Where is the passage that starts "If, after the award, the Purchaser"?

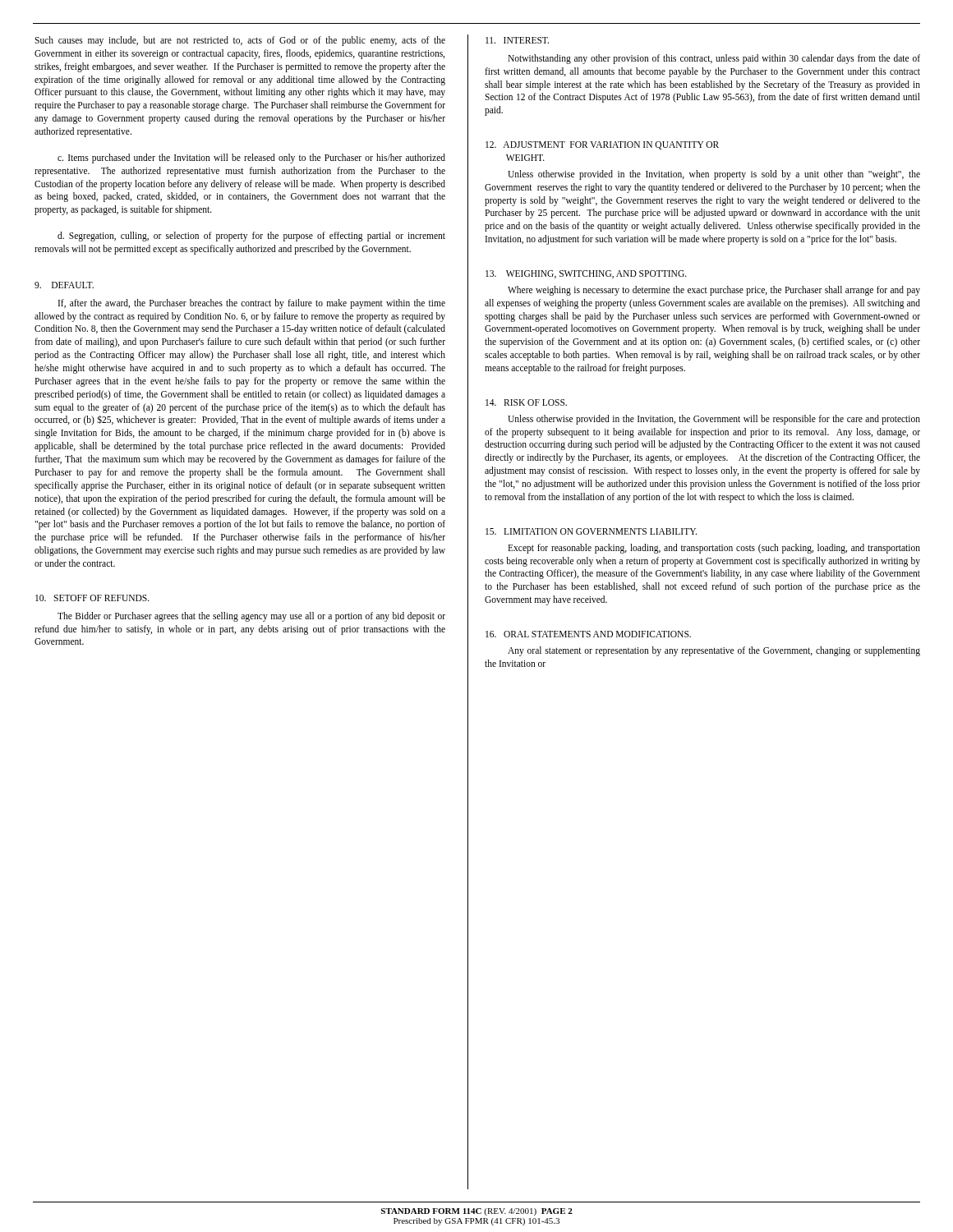point(240,434)
